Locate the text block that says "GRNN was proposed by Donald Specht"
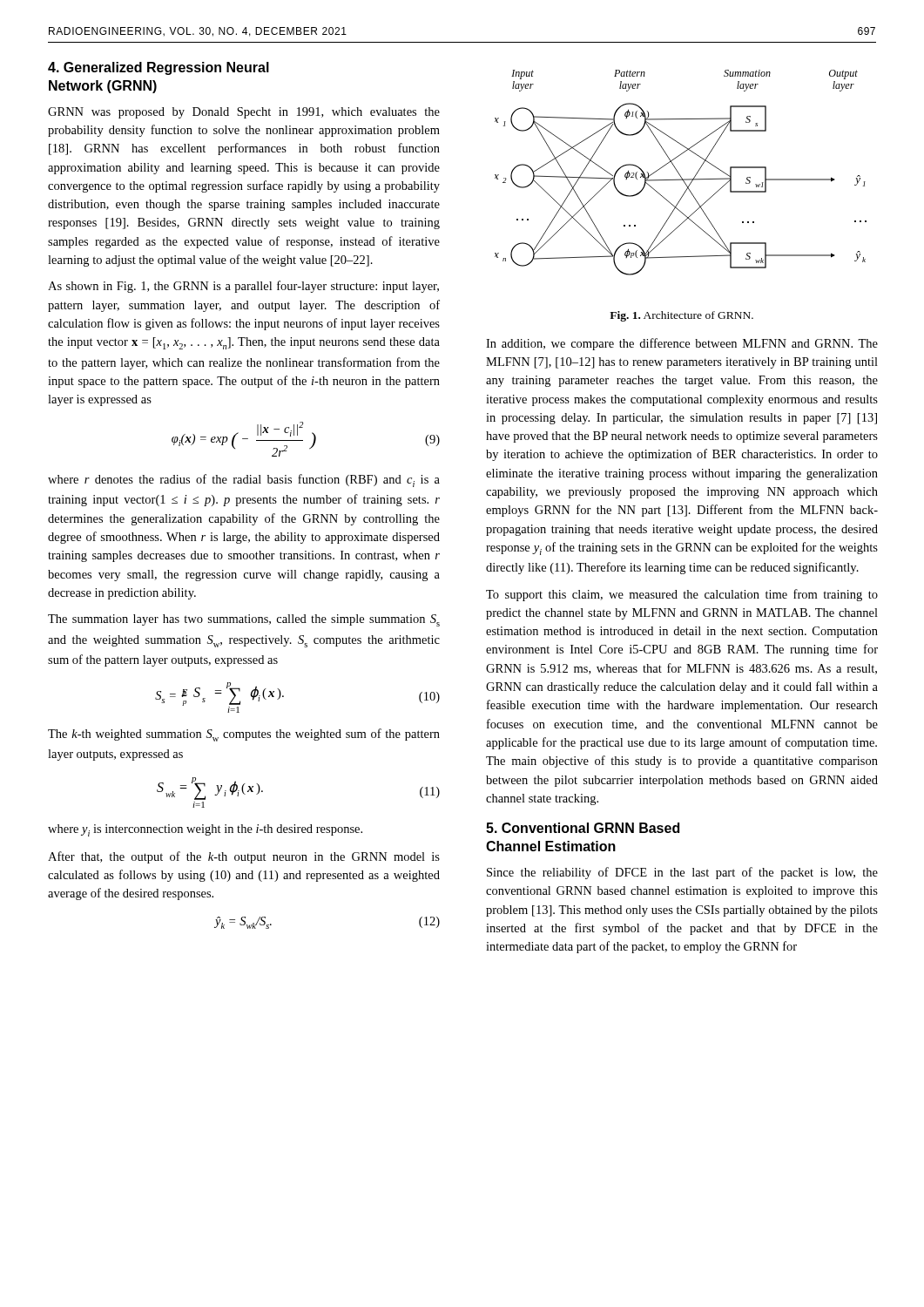924x1307 pixels. 244,185
